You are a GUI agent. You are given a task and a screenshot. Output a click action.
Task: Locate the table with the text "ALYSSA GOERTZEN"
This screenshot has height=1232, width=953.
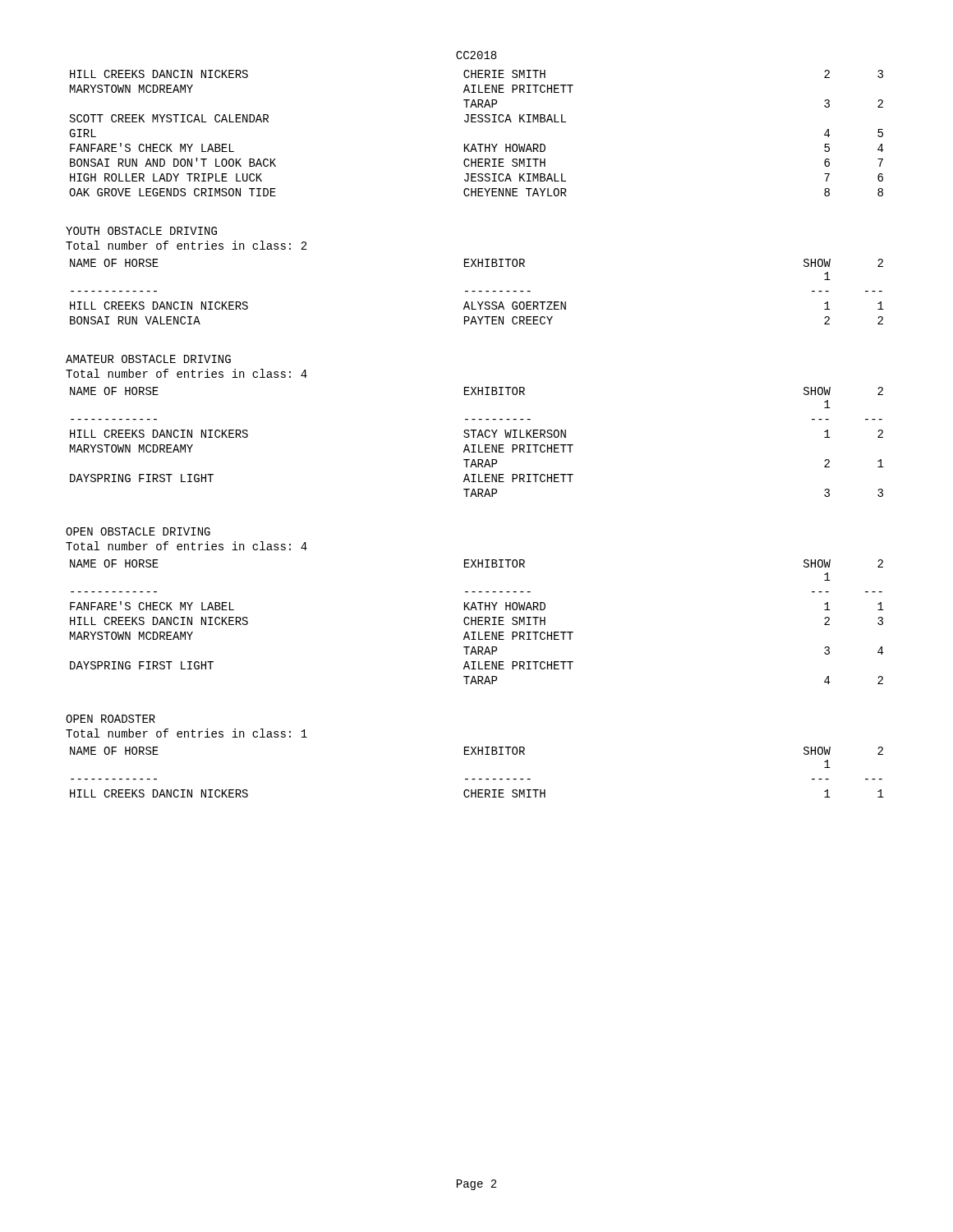[x=476, y=292]
